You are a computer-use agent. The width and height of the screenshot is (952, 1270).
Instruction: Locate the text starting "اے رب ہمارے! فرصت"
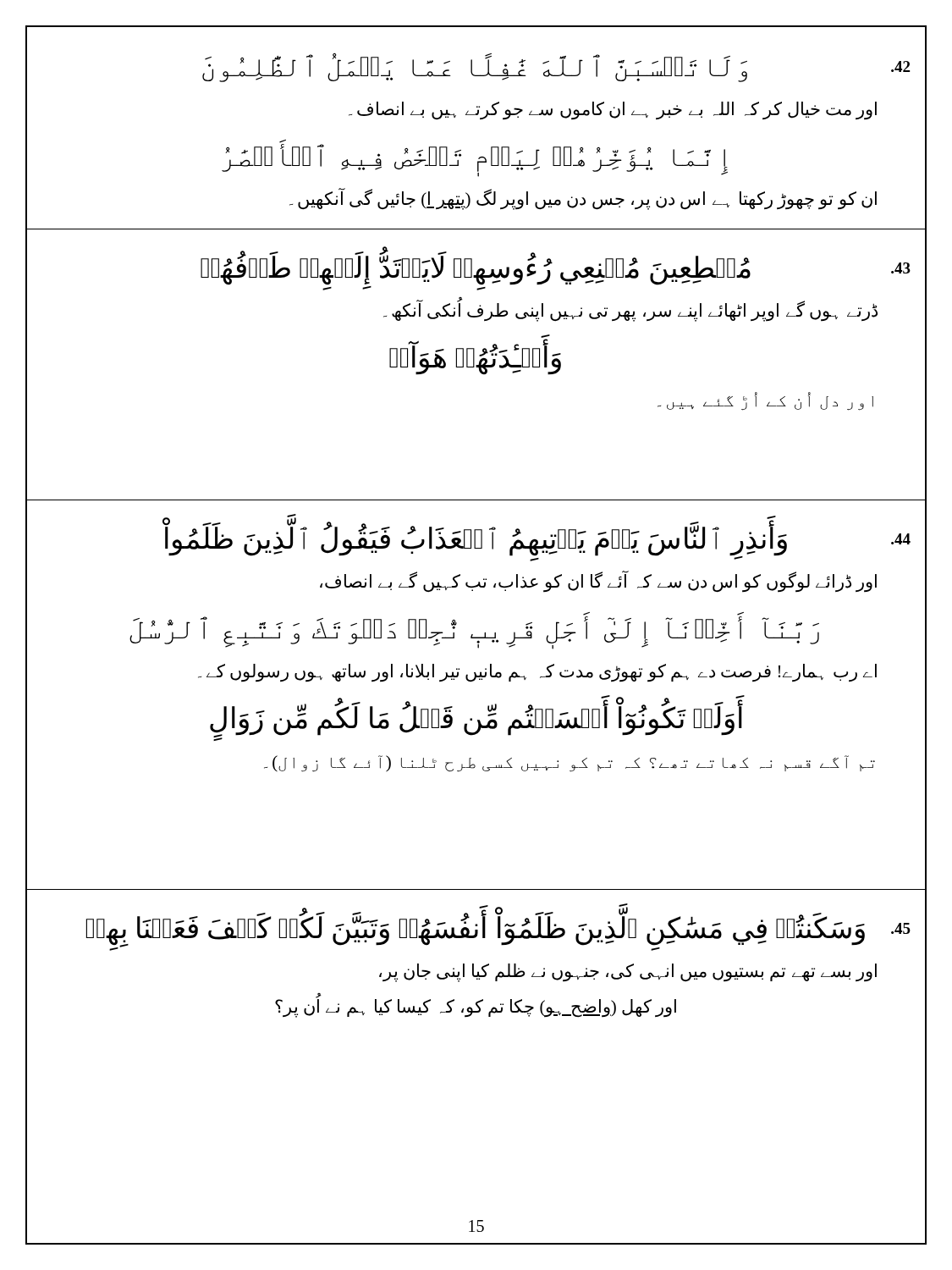coord(536,672)
